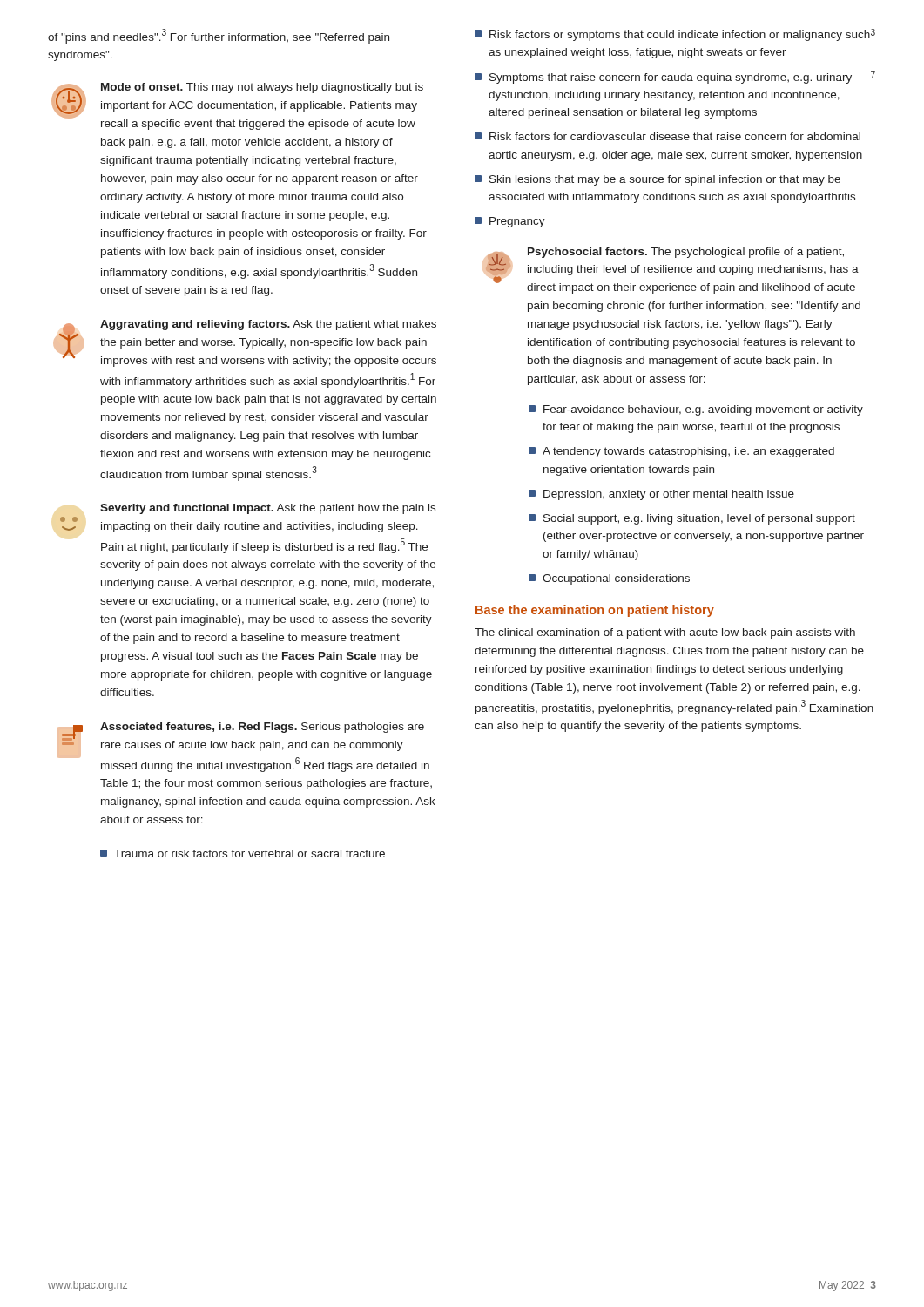924x1307 pixels.
Task: Locate the region starting "Aggravating and relieving factors. Ask the patient what"
Action: (244, 400)
